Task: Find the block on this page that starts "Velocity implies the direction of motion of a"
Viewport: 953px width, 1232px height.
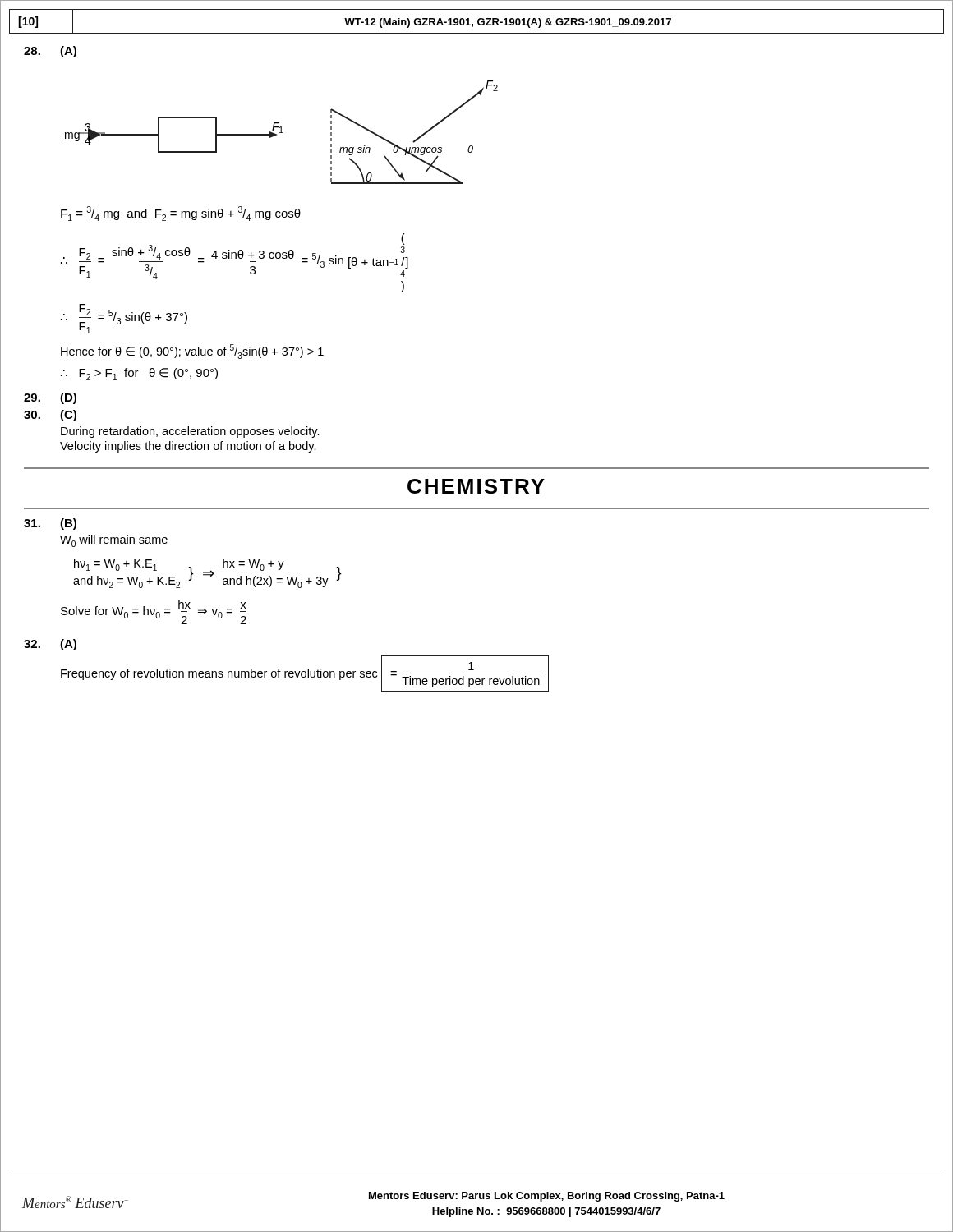Action: click(x=188, y=446)
